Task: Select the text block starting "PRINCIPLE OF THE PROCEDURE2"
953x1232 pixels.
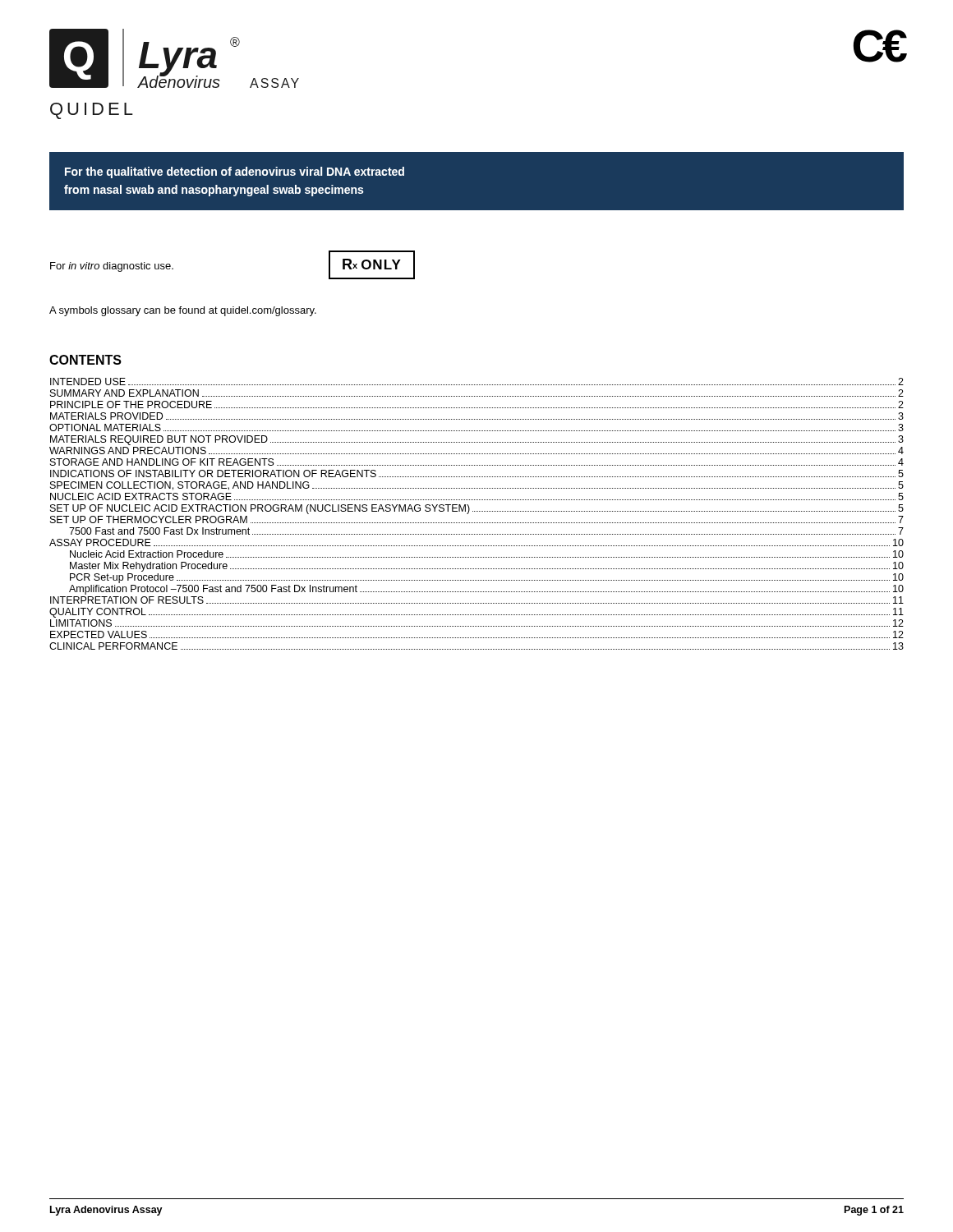Action: (x=476, y=405)
